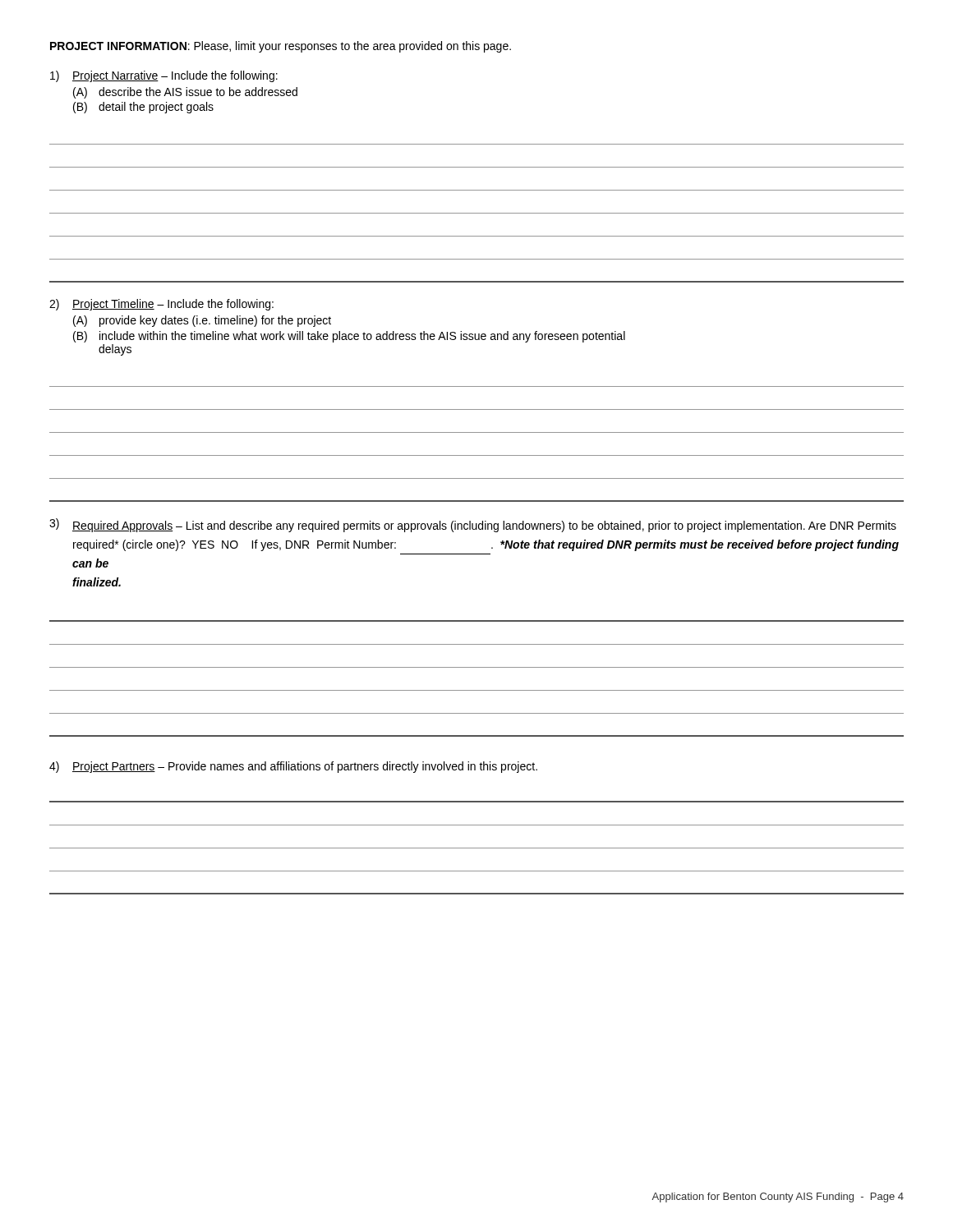Locate the text block containing "PROJECT INFORMATION: Please,"

281,46
